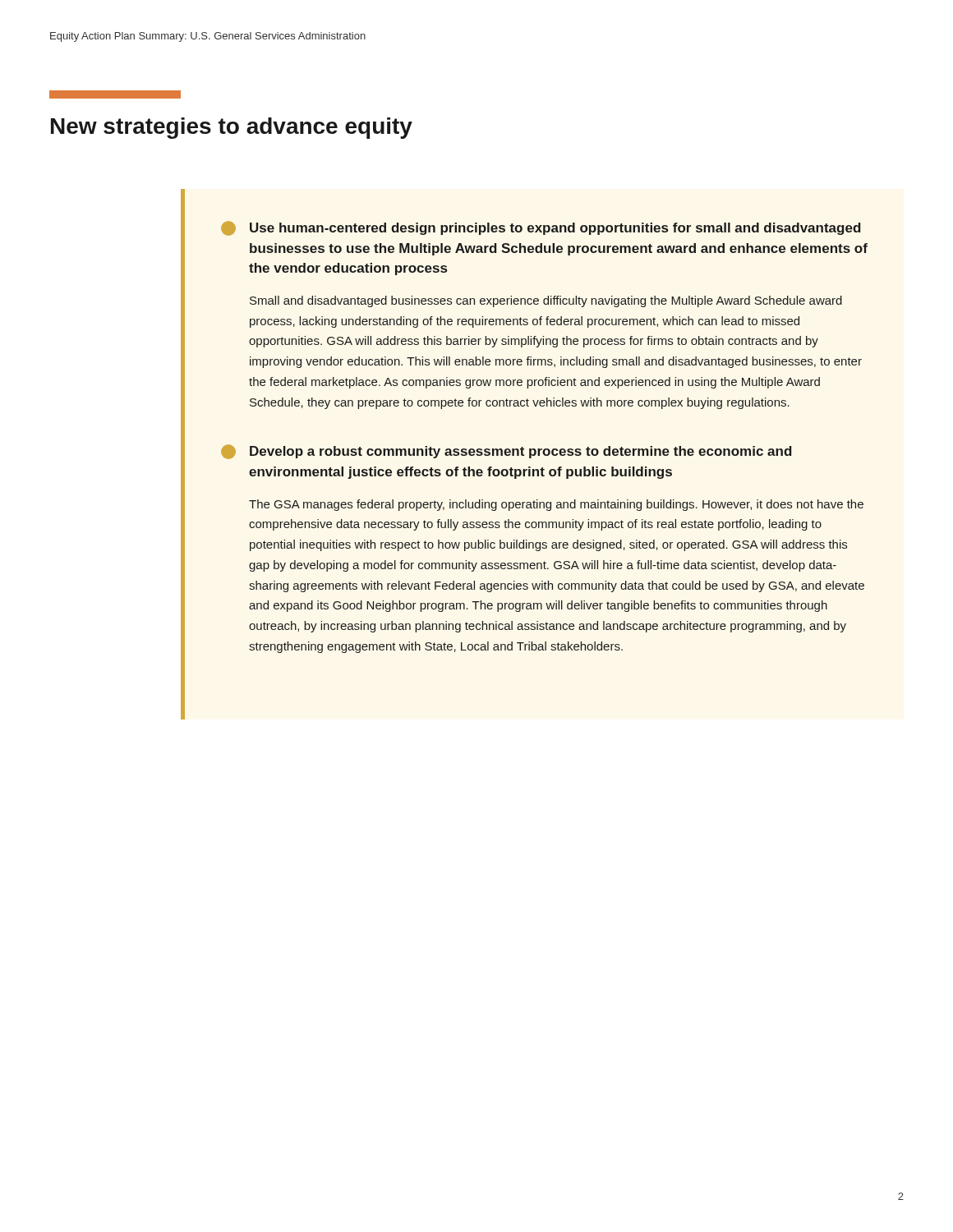This screenshot has width=953, height=1232.
Task: Click on the list item with the text "Develop a robust"
Action: click(x=544, y=549)
